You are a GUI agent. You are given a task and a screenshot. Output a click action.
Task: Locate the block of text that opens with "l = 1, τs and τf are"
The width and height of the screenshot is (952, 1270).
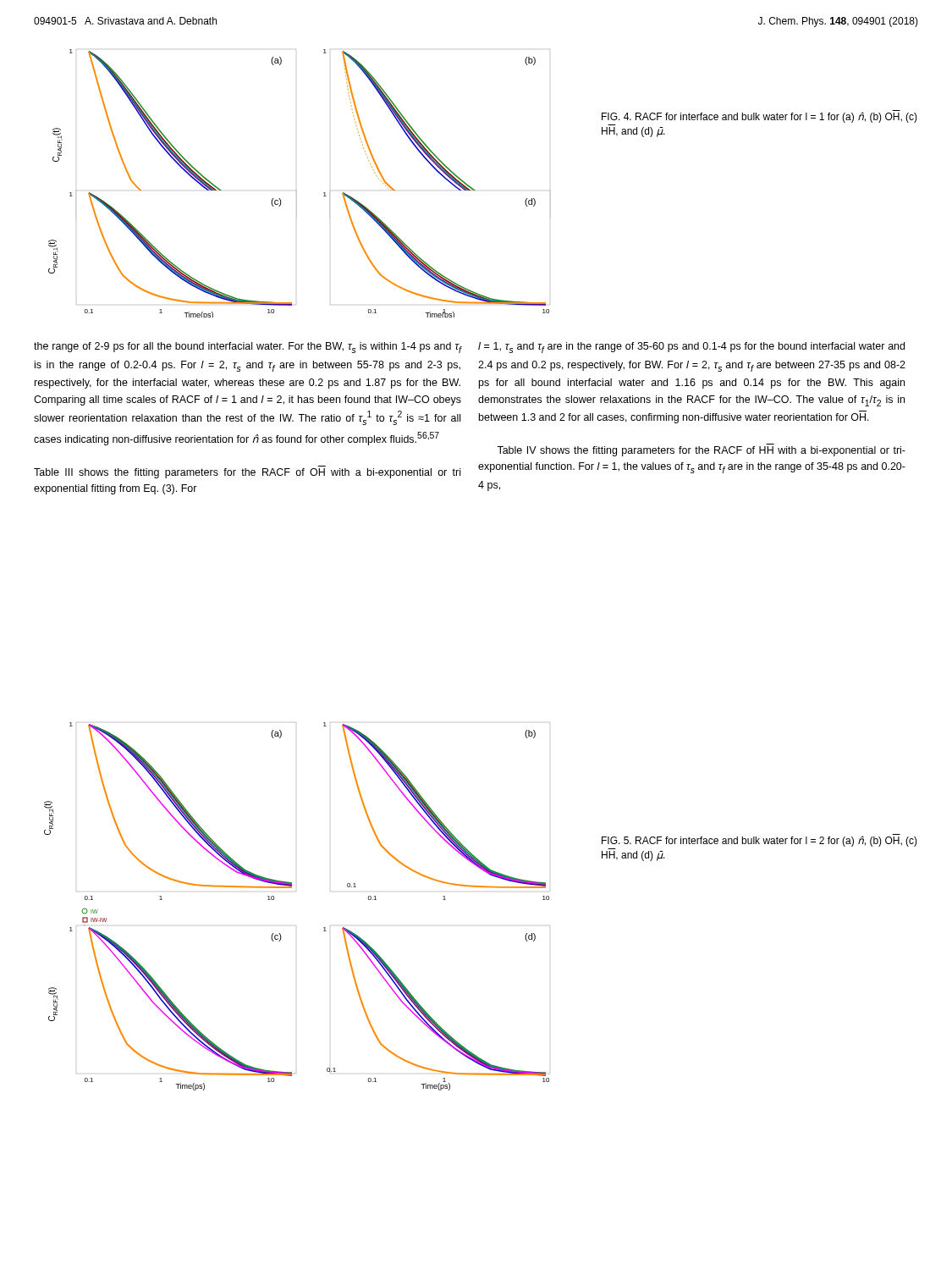tap(692, 416)
